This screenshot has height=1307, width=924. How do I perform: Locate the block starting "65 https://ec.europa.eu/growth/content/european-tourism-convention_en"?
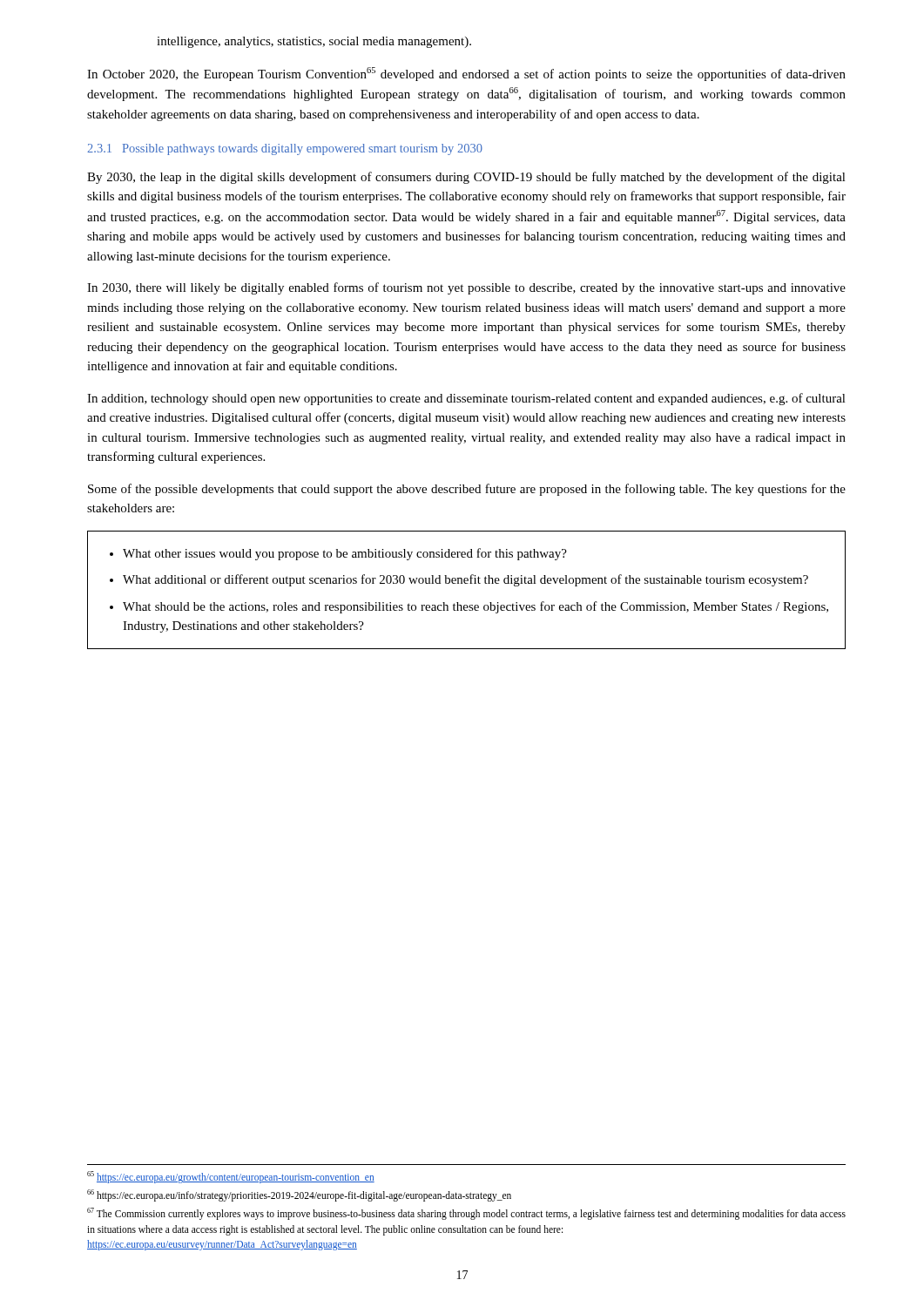231,1177
